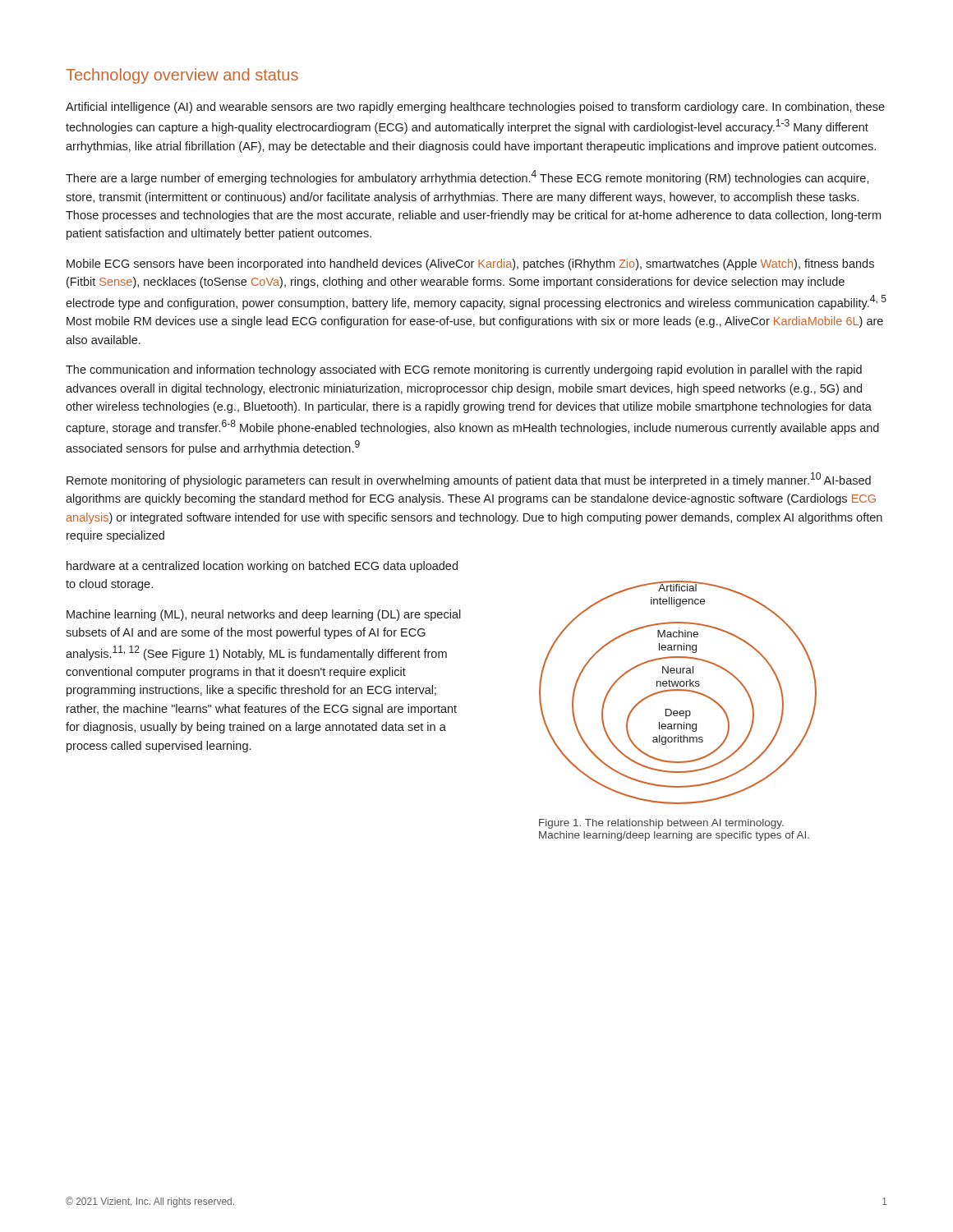The width and height of the screenshot is (953, 1232).
Task: Locate the section header that reads "Technology overview and status"
Action: (x=182, y=75)
